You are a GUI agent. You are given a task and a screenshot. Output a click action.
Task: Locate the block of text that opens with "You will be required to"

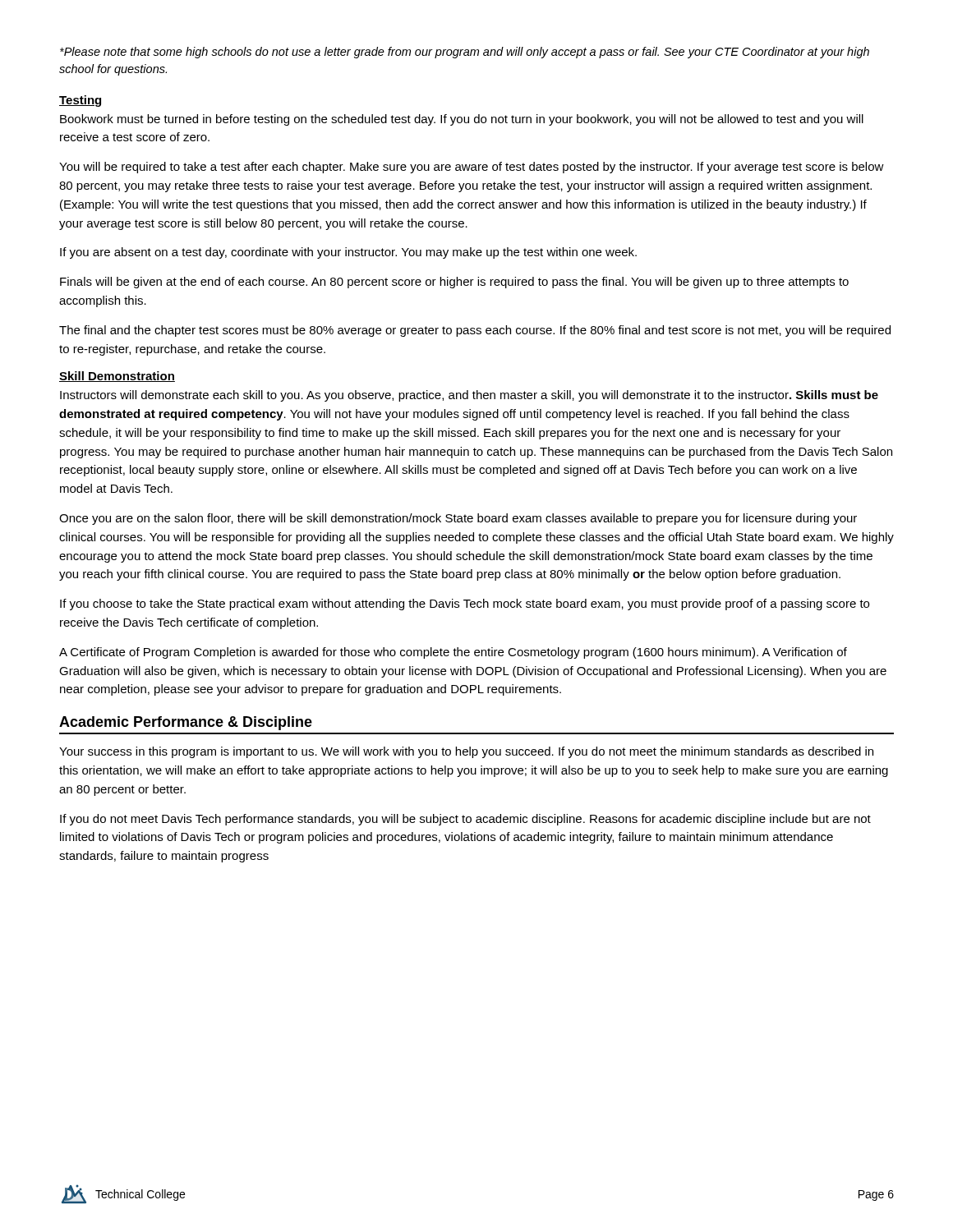tap(476, 195)
